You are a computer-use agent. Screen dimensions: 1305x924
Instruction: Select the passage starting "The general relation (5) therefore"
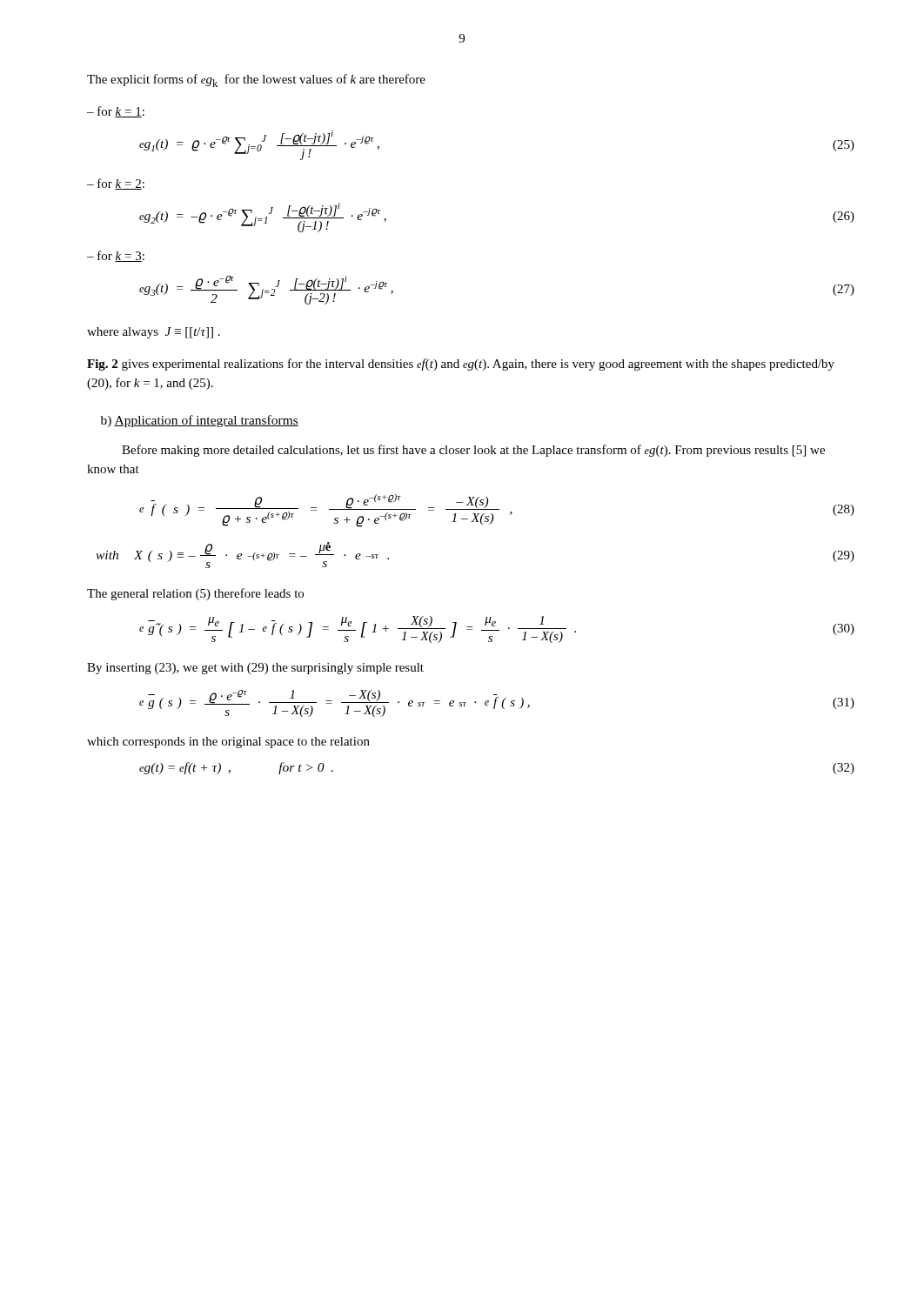196,593
